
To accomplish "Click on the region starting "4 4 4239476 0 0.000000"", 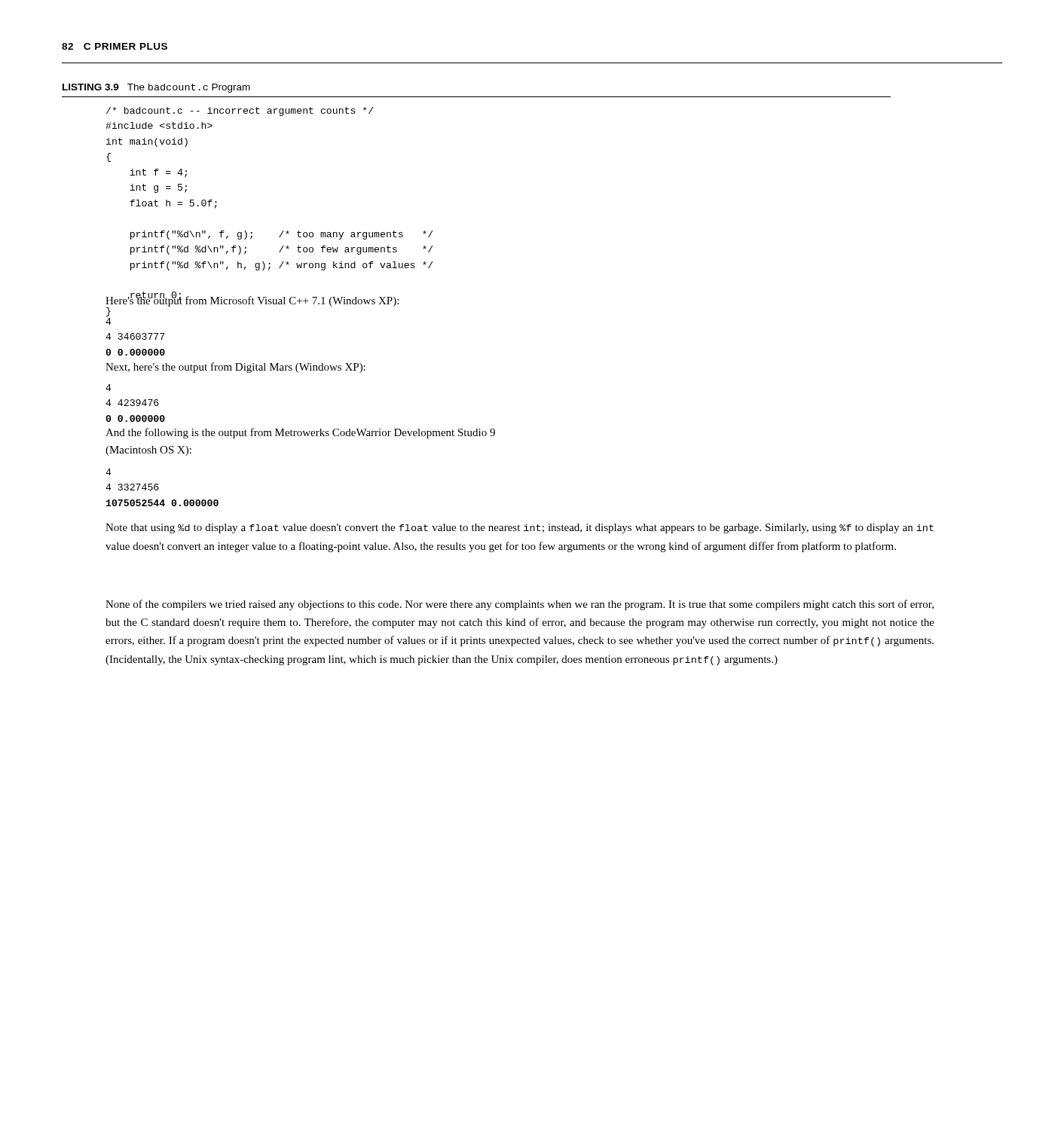I will (135, 404).
